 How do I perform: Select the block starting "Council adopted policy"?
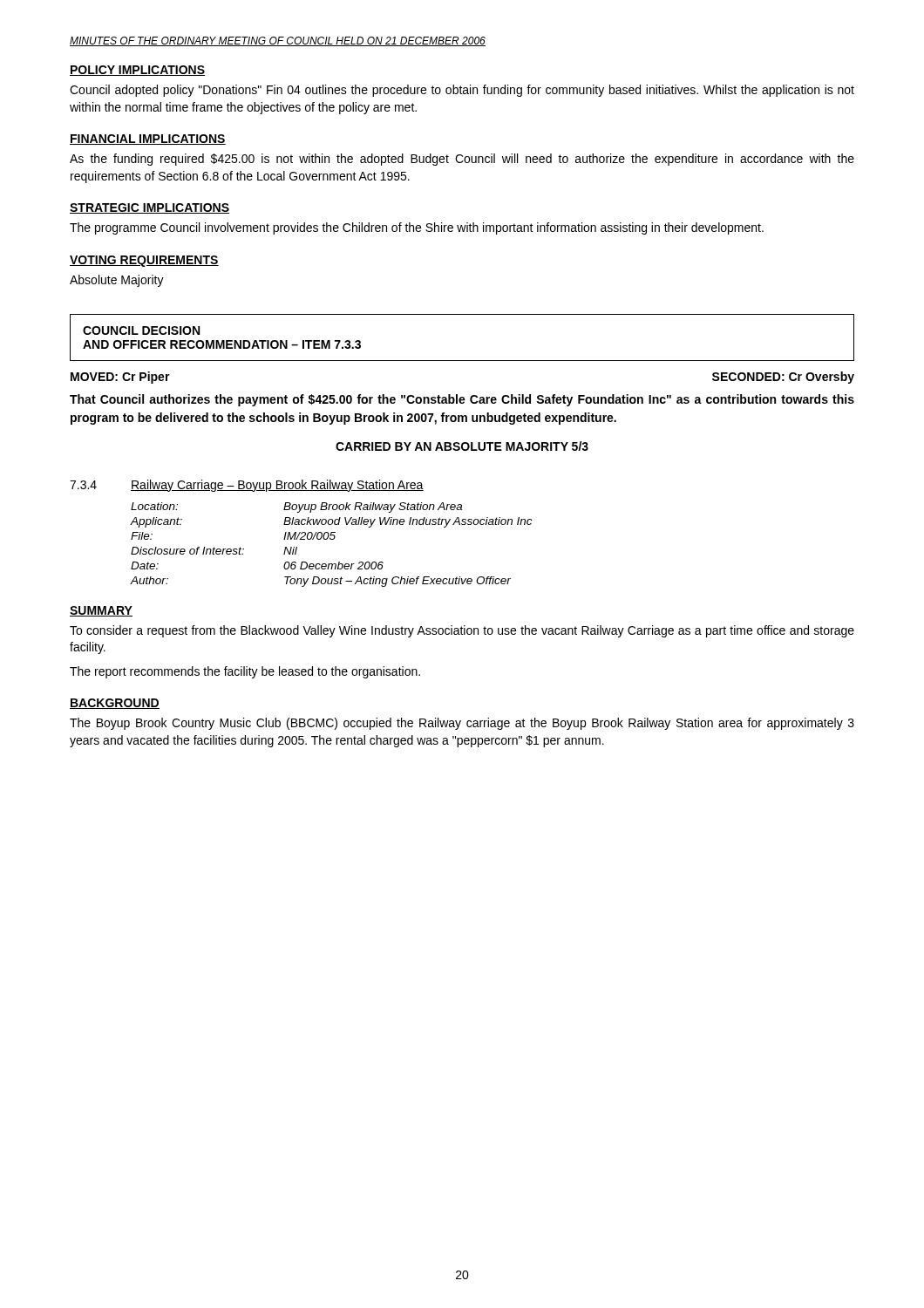[x=462, y=98]
